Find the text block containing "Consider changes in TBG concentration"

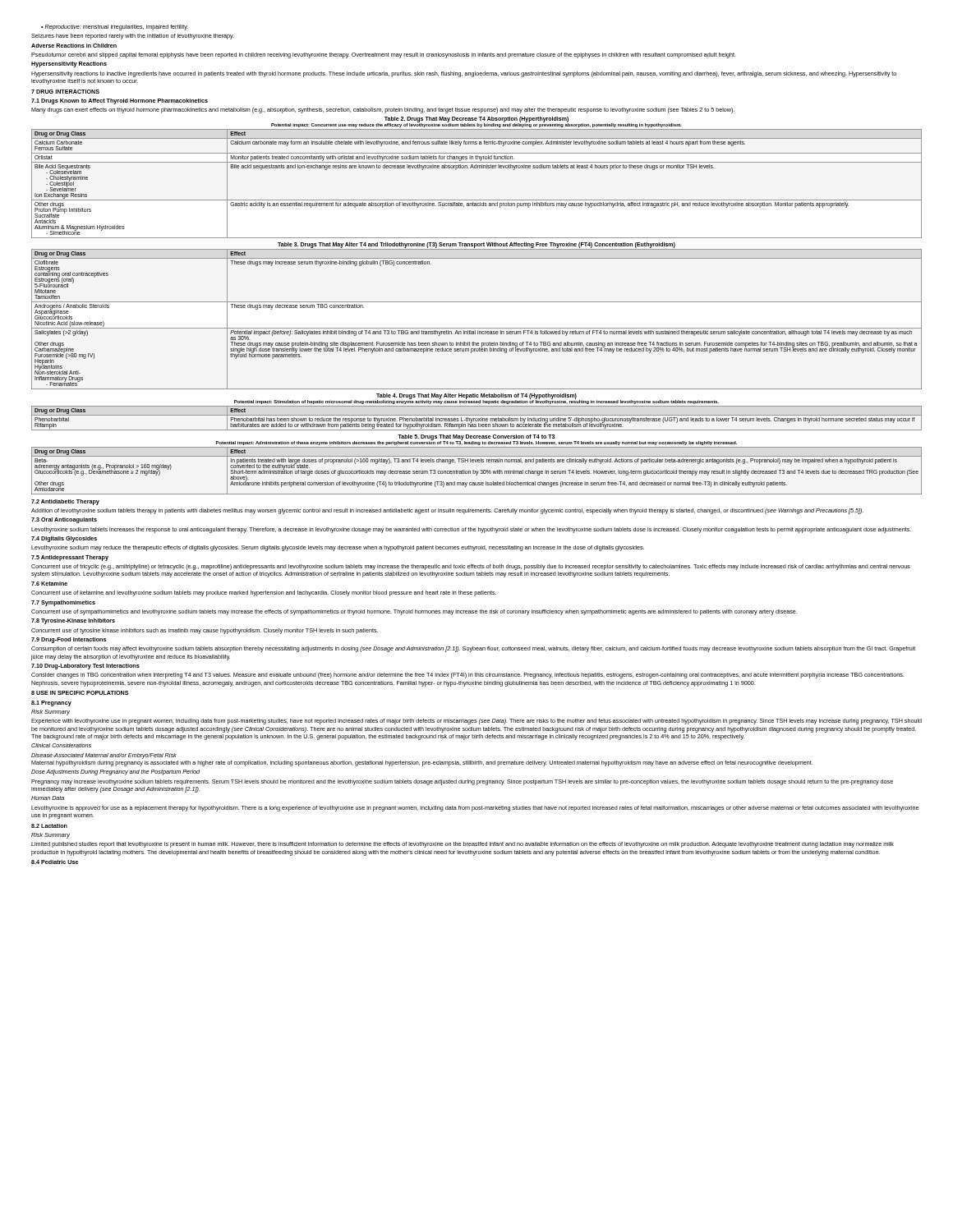point(476,679)
